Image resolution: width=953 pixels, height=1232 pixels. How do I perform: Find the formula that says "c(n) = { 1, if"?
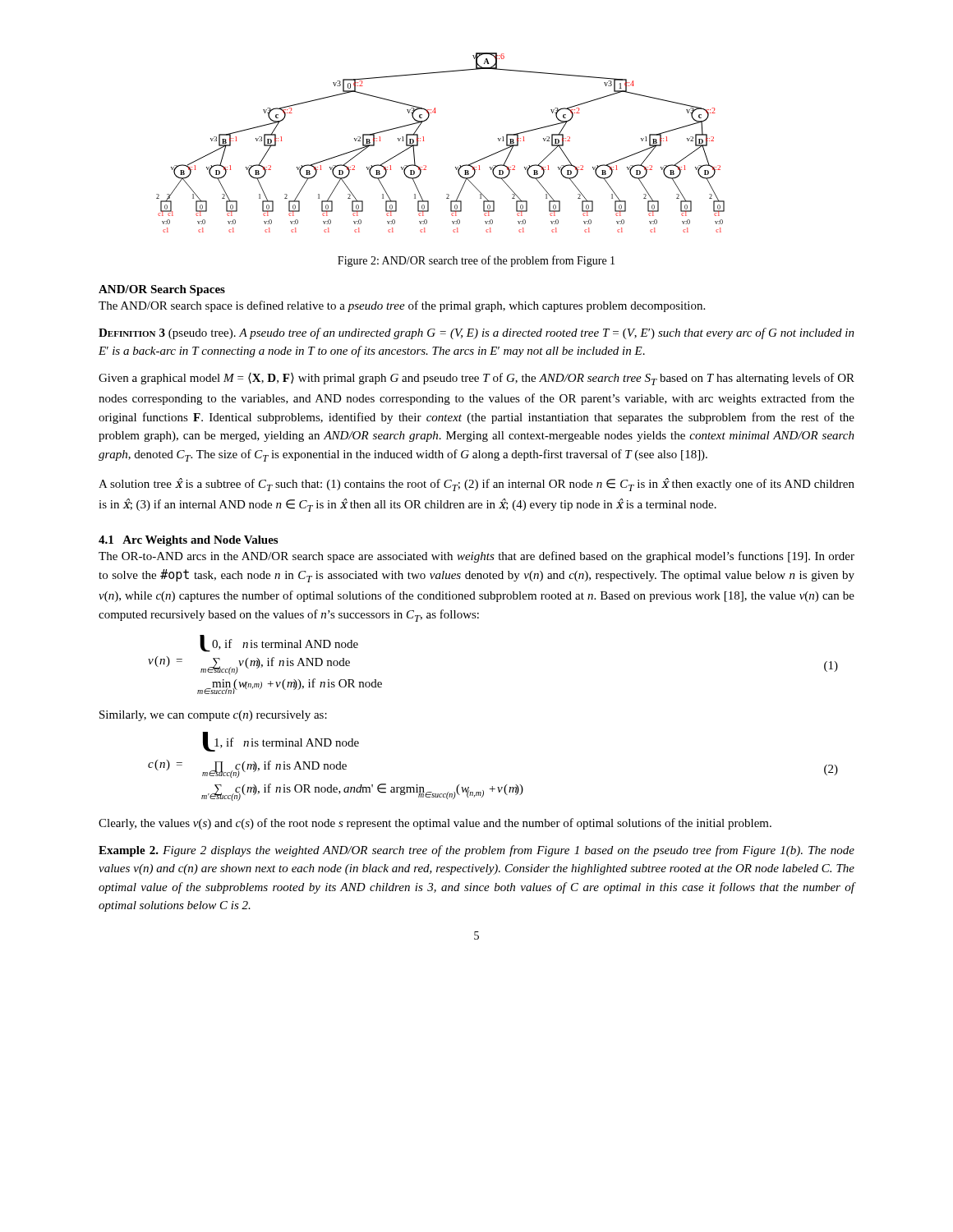[281, 742]
